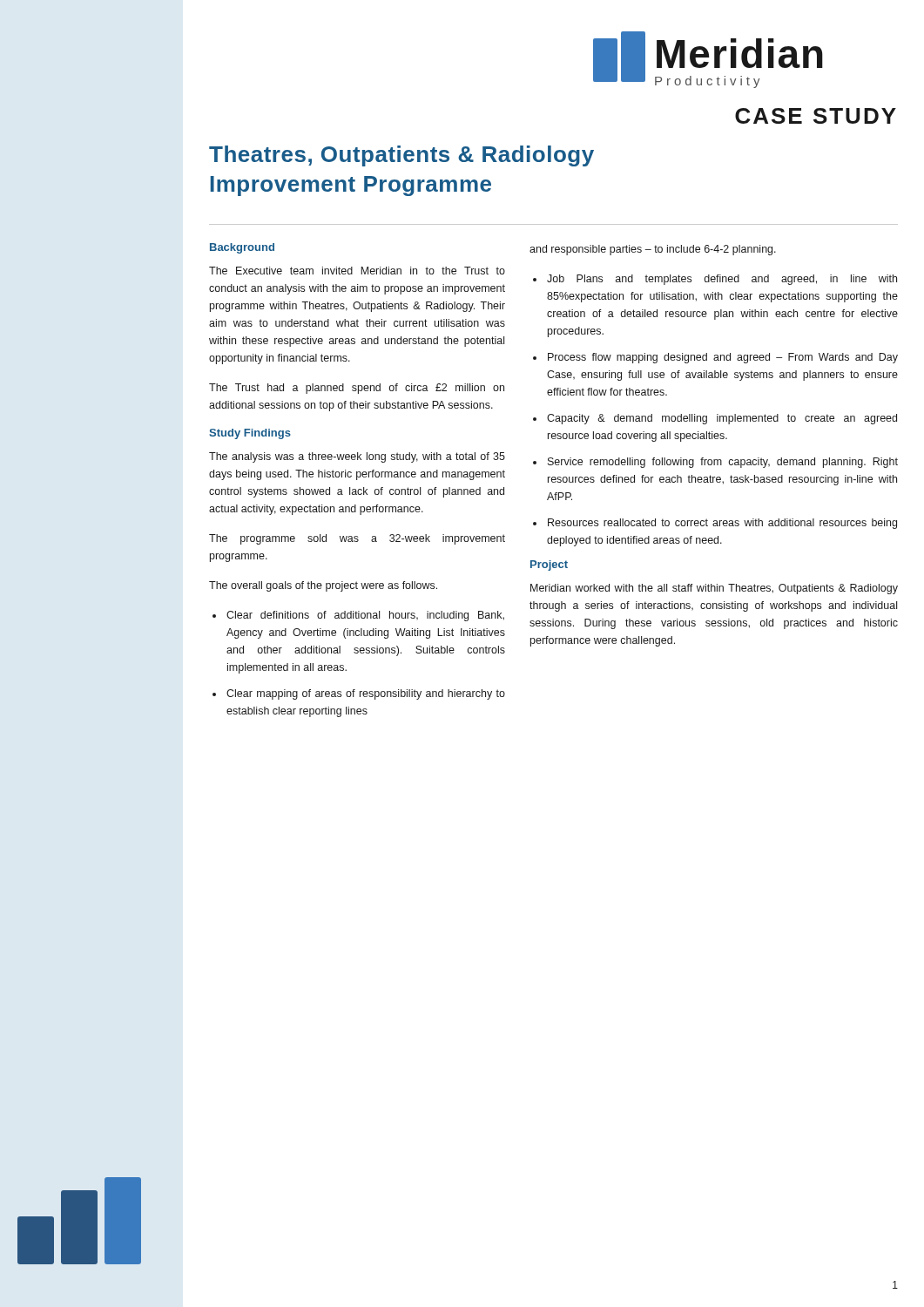Select the list item that reads "Process flow mapping designed"

click(722, 374)
